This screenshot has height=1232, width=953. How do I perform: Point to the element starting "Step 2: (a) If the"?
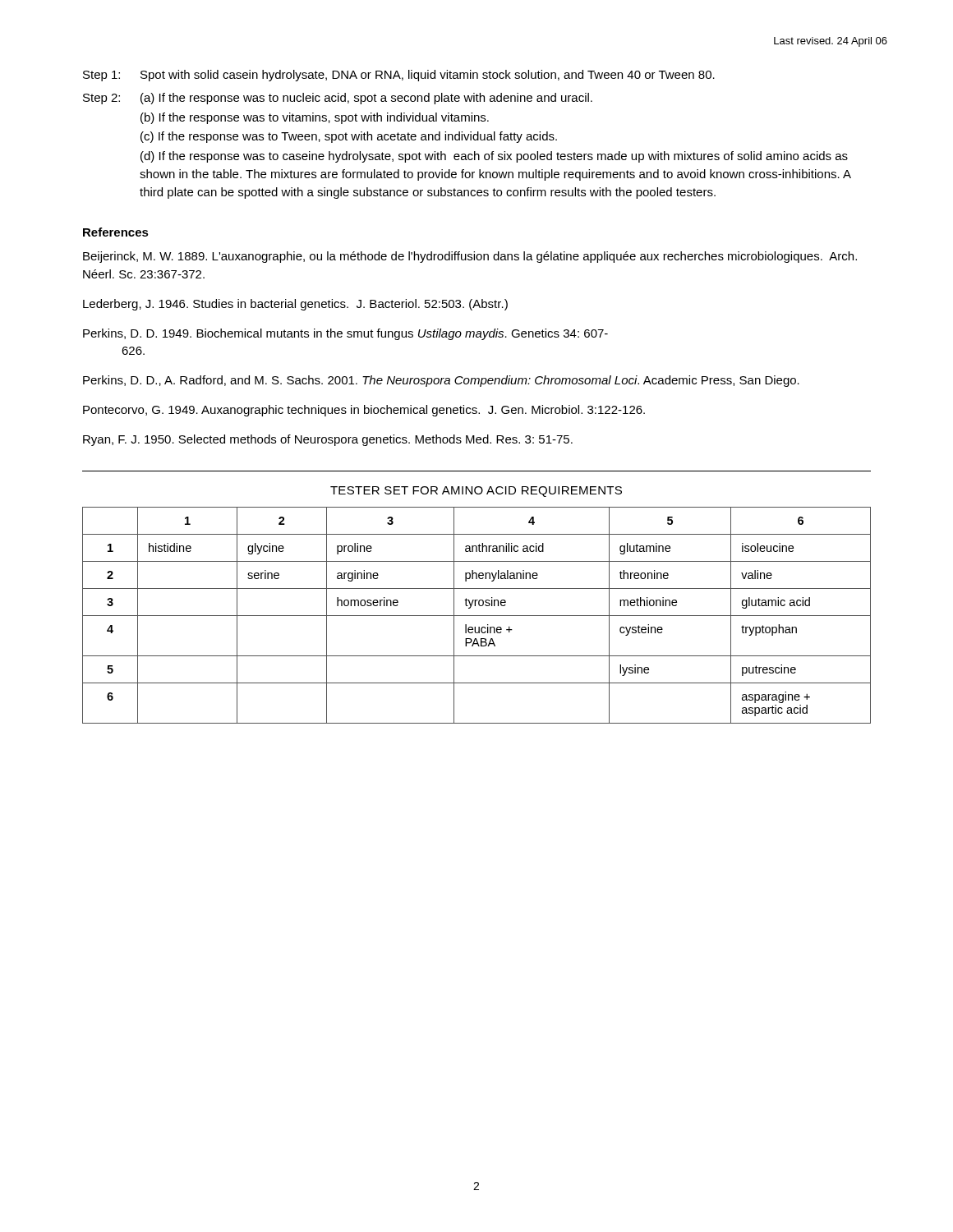pos(476,145)
